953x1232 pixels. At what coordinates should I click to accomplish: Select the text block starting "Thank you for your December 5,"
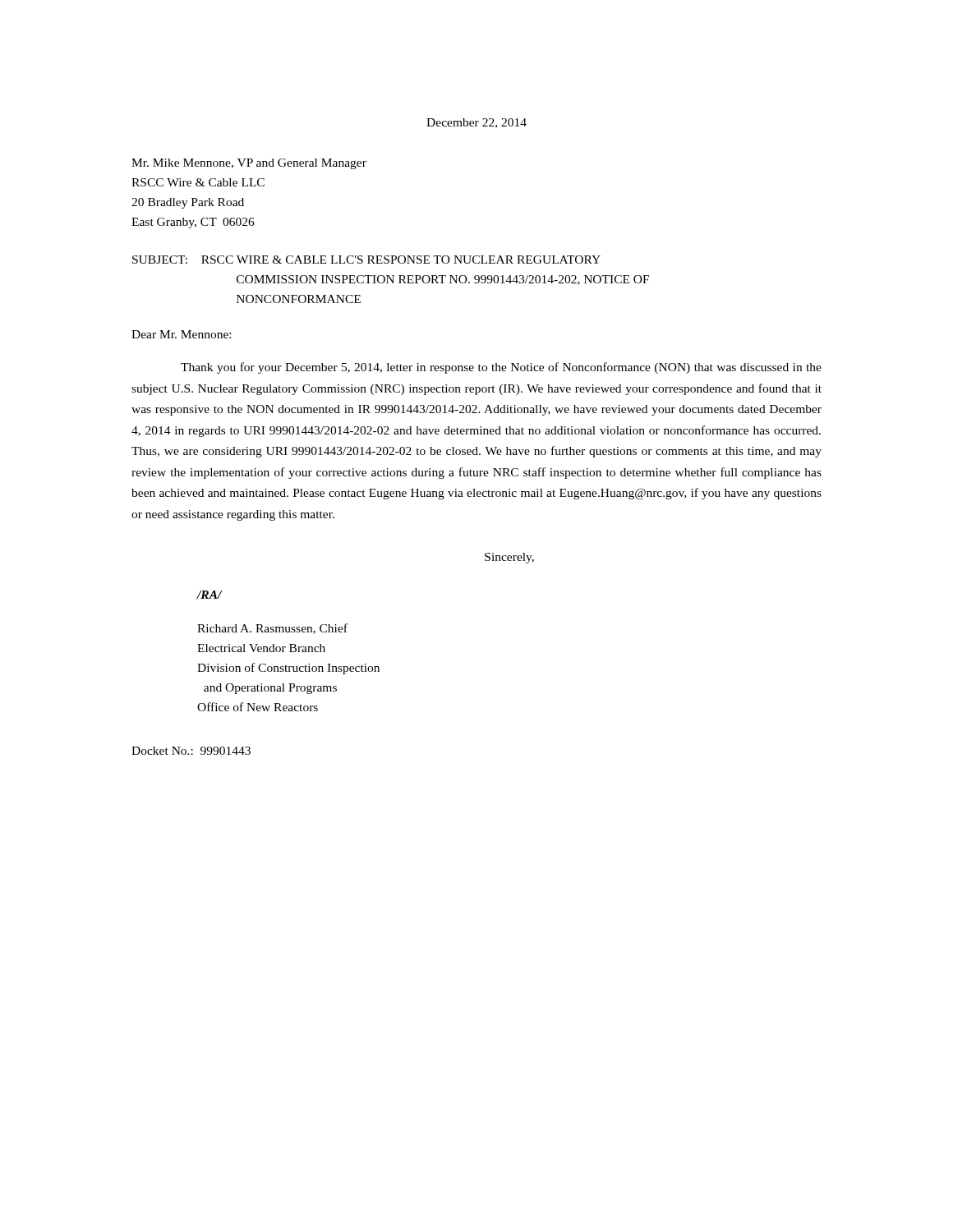[476, 439]
